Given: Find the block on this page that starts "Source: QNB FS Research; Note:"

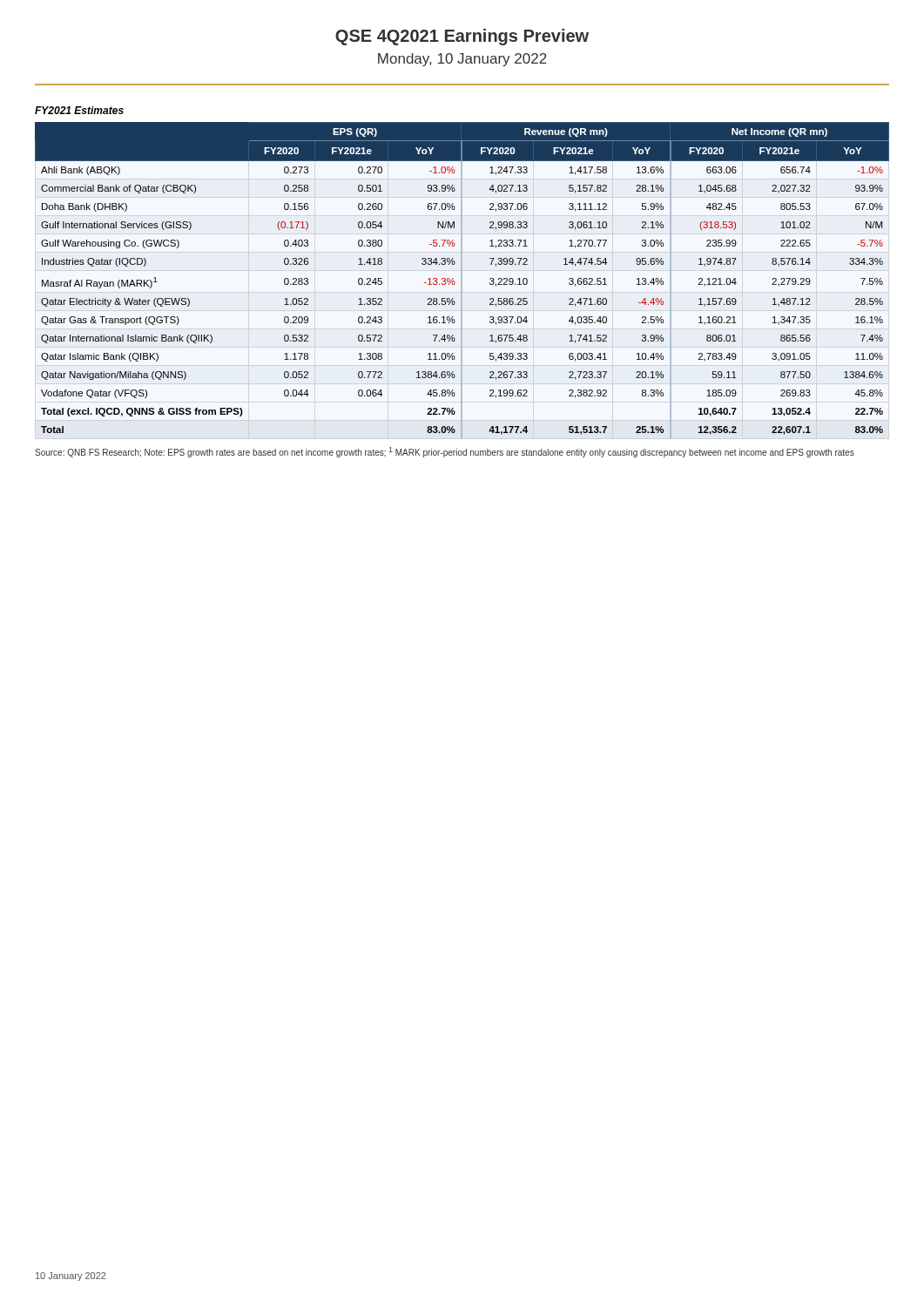Looking at the screenshot, I should (x=444, y=451).
